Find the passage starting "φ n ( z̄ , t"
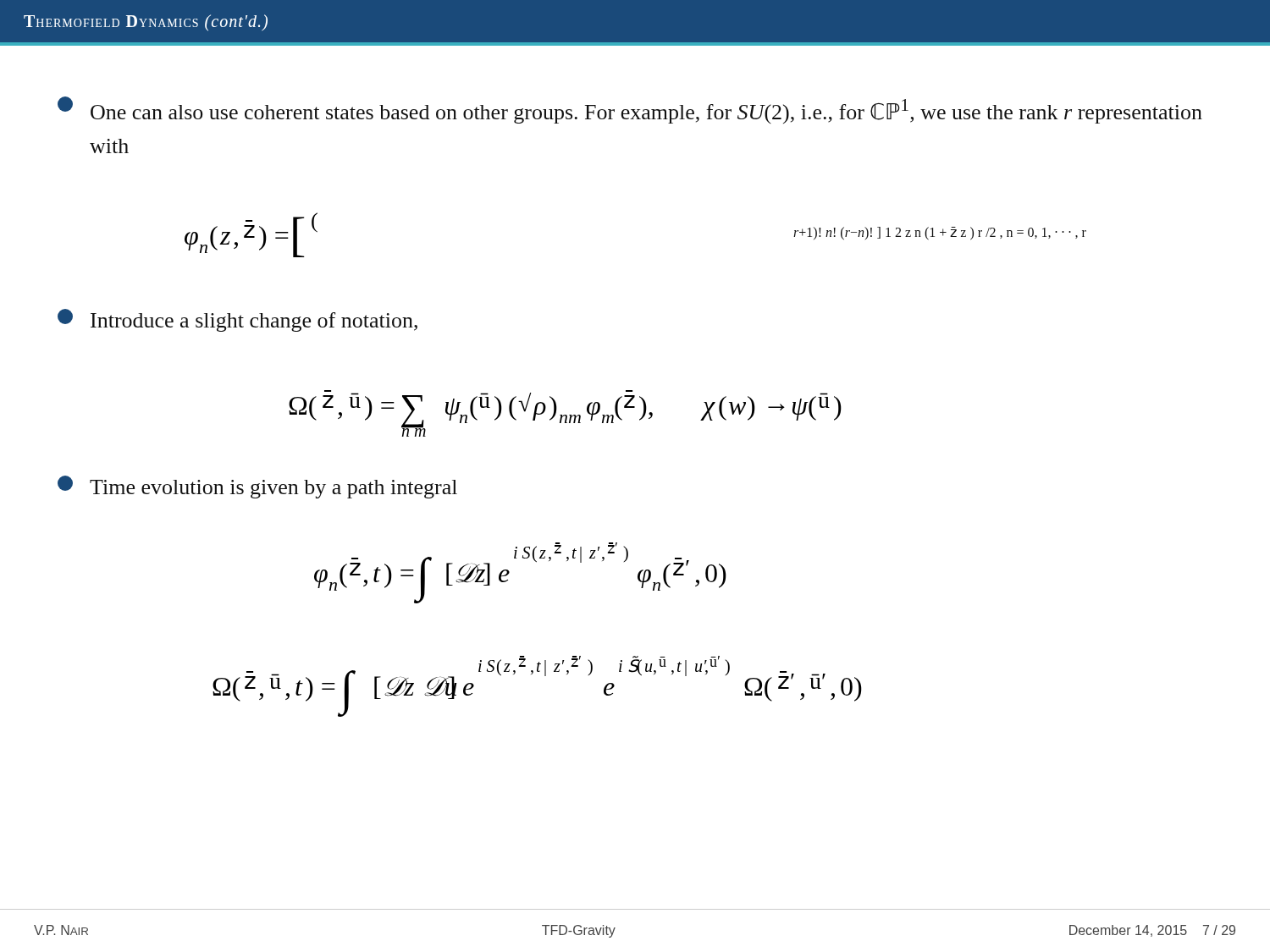This screenshot has width=1270, height=952. pos(635,572)
